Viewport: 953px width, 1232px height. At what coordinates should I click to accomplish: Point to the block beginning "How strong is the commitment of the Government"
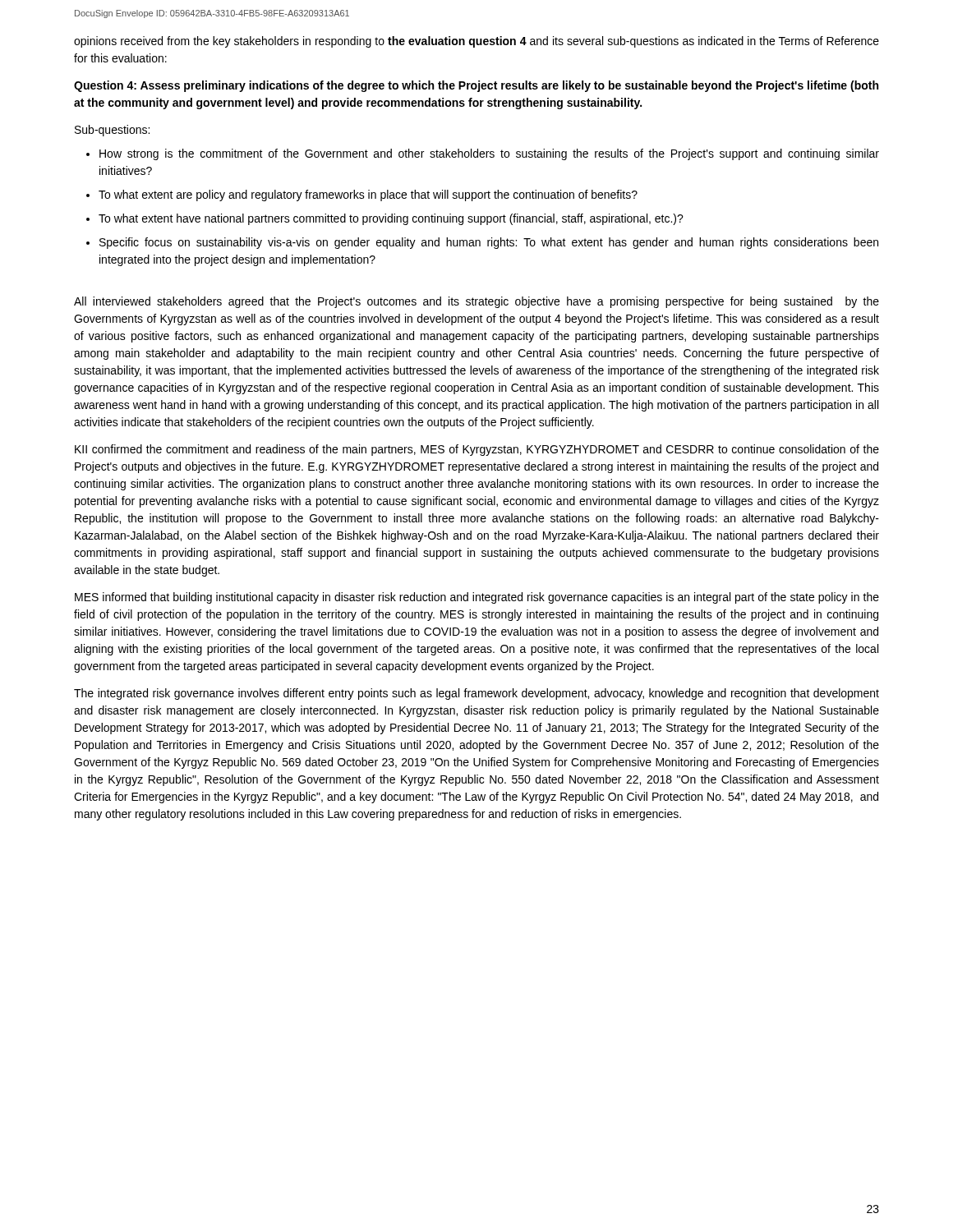(489, 162)
